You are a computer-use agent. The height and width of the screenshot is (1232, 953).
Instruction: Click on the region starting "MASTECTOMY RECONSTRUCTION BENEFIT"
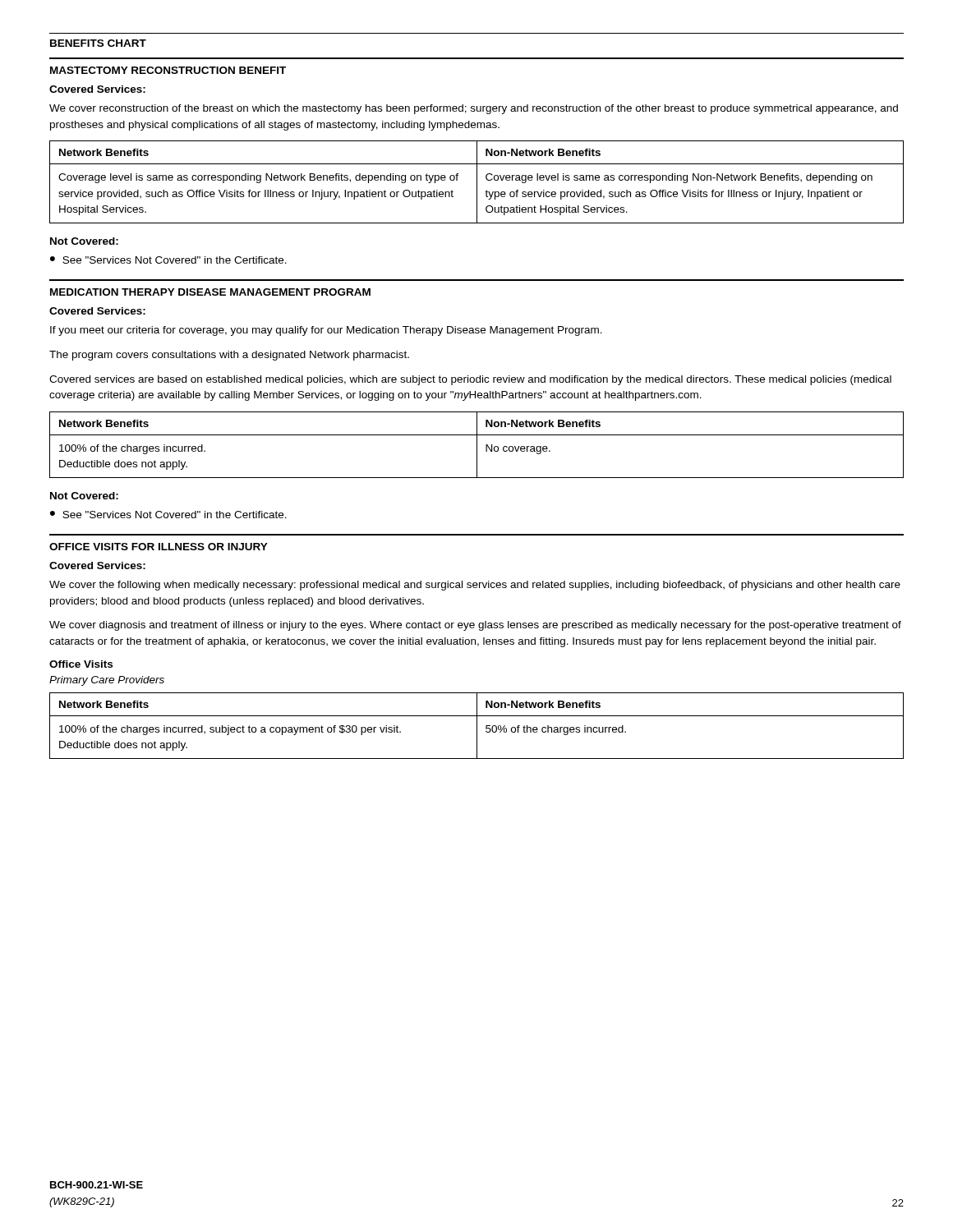click(476, 67)
